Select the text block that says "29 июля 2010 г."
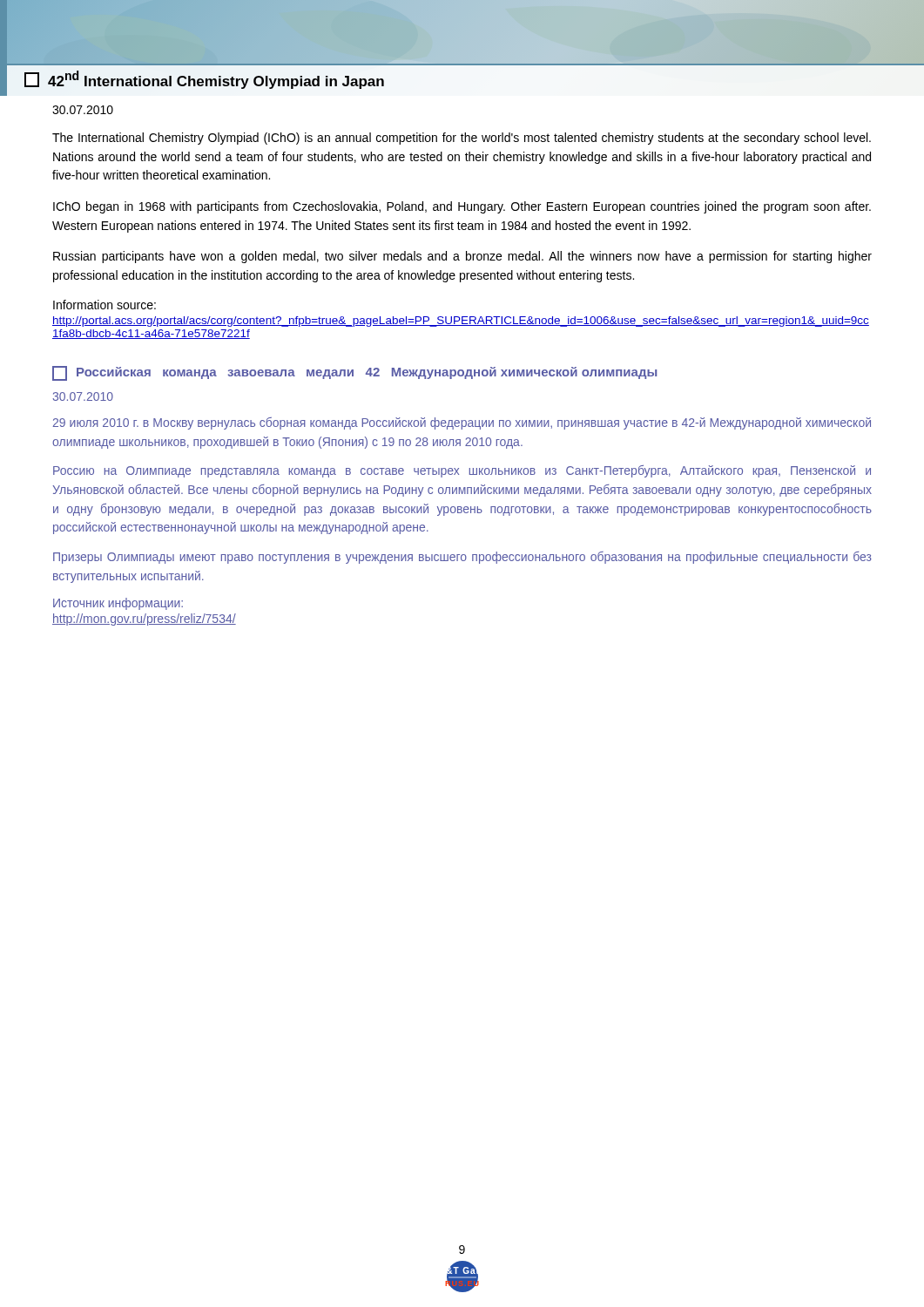 click(462, 432)
